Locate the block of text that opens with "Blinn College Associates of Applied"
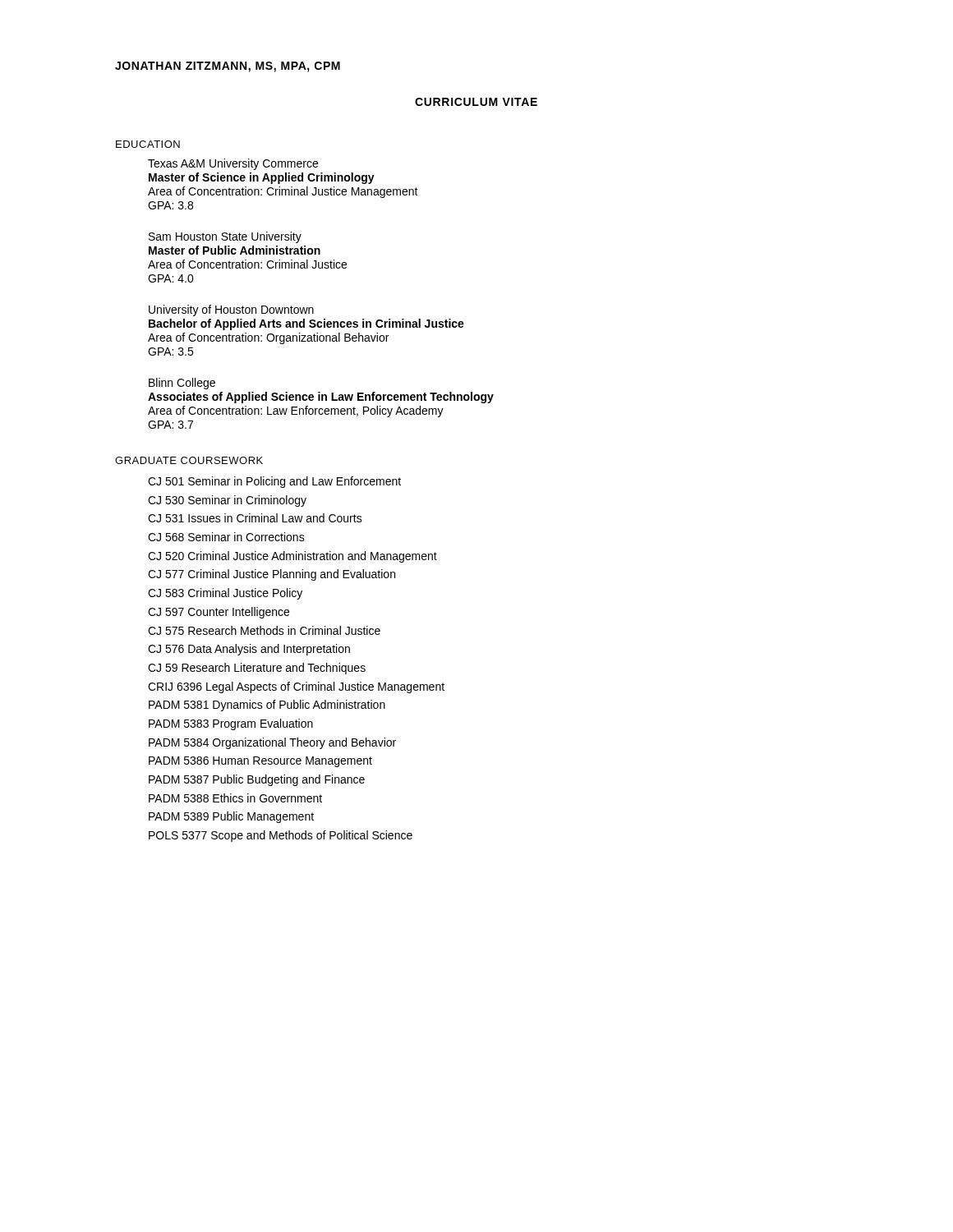 [x=493, y=404]
